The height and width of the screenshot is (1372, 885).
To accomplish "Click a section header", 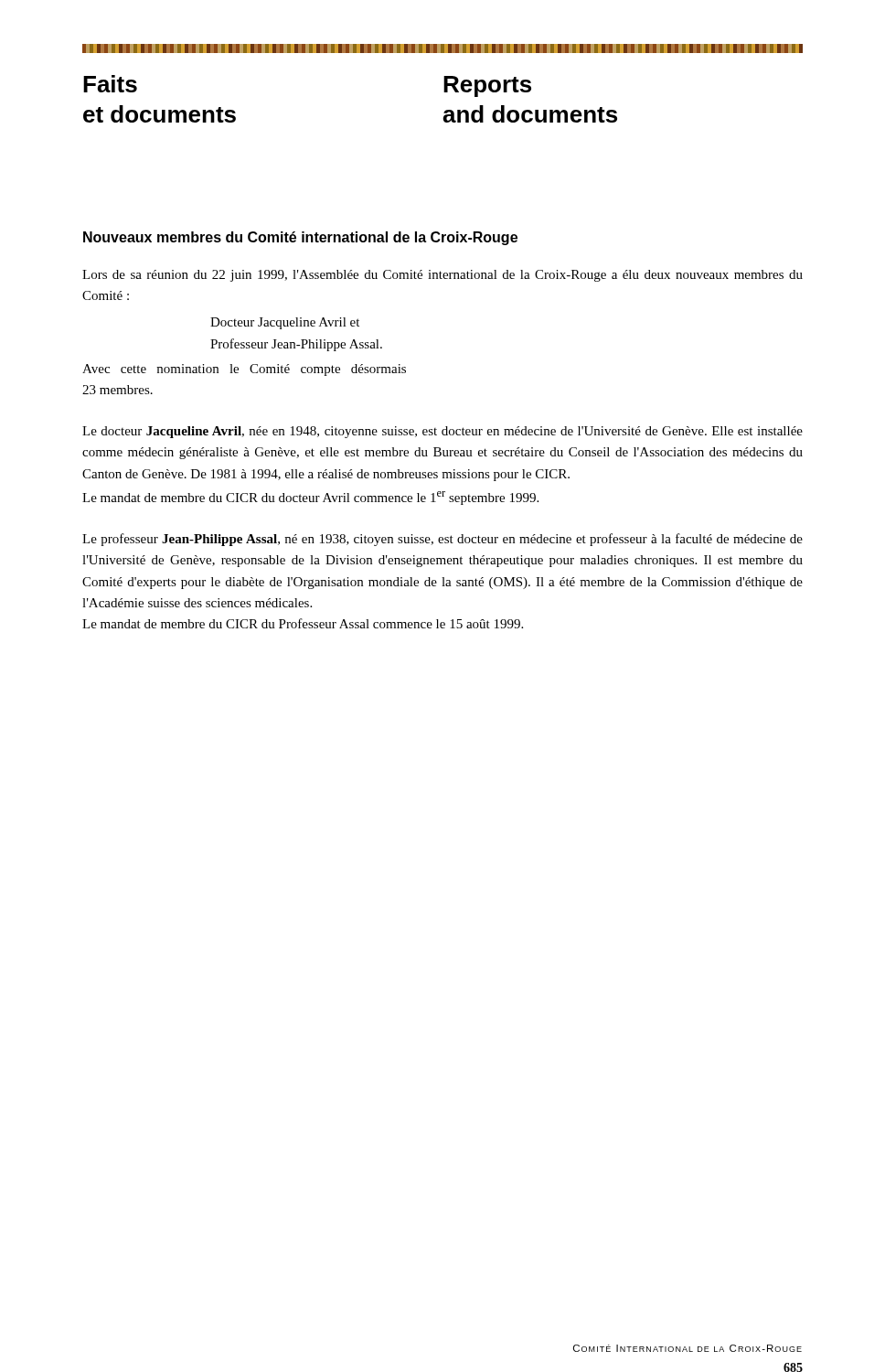I will (x=300, y=237).
